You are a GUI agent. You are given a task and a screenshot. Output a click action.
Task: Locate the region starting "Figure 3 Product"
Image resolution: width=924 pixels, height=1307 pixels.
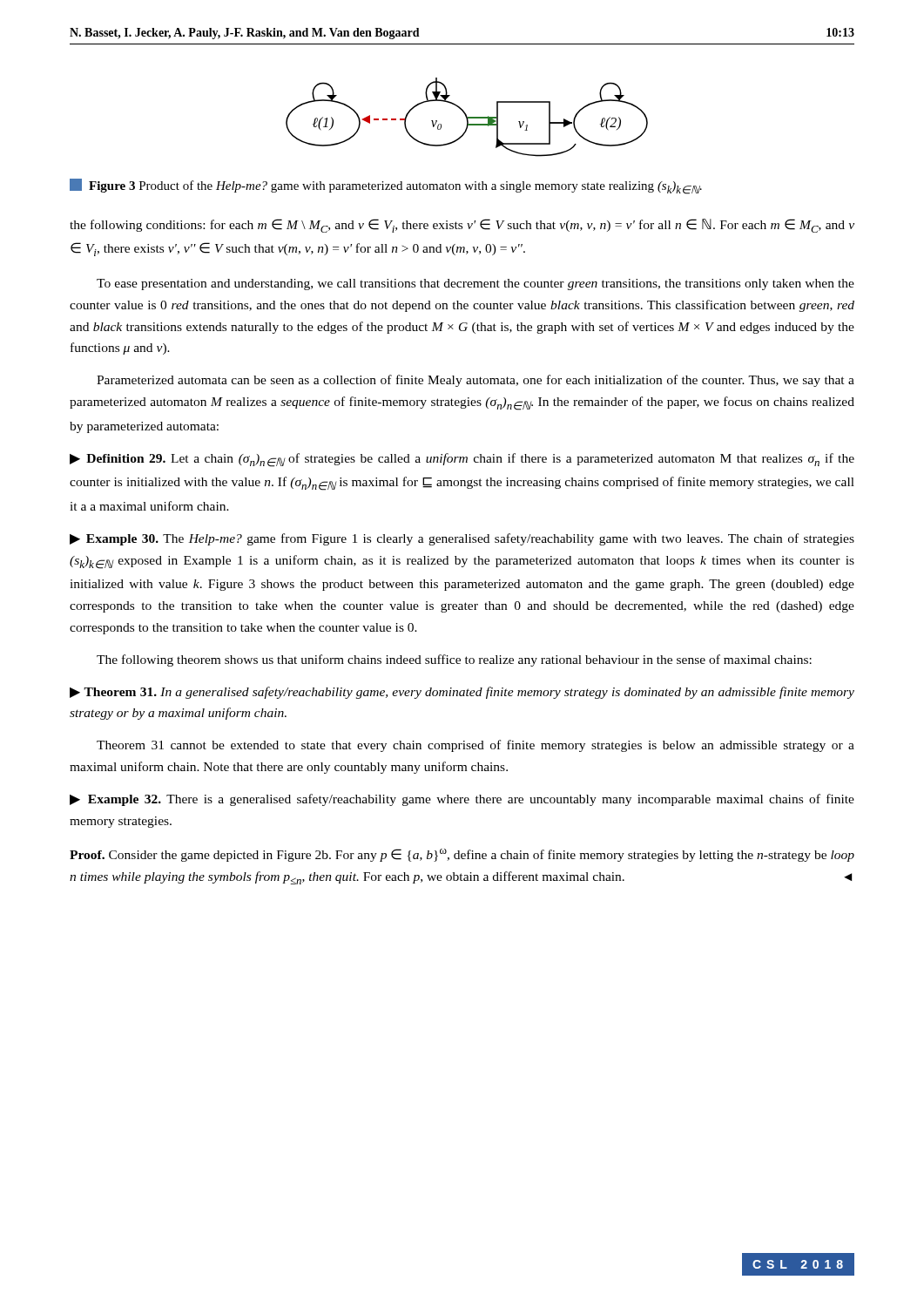coord(386,188)
